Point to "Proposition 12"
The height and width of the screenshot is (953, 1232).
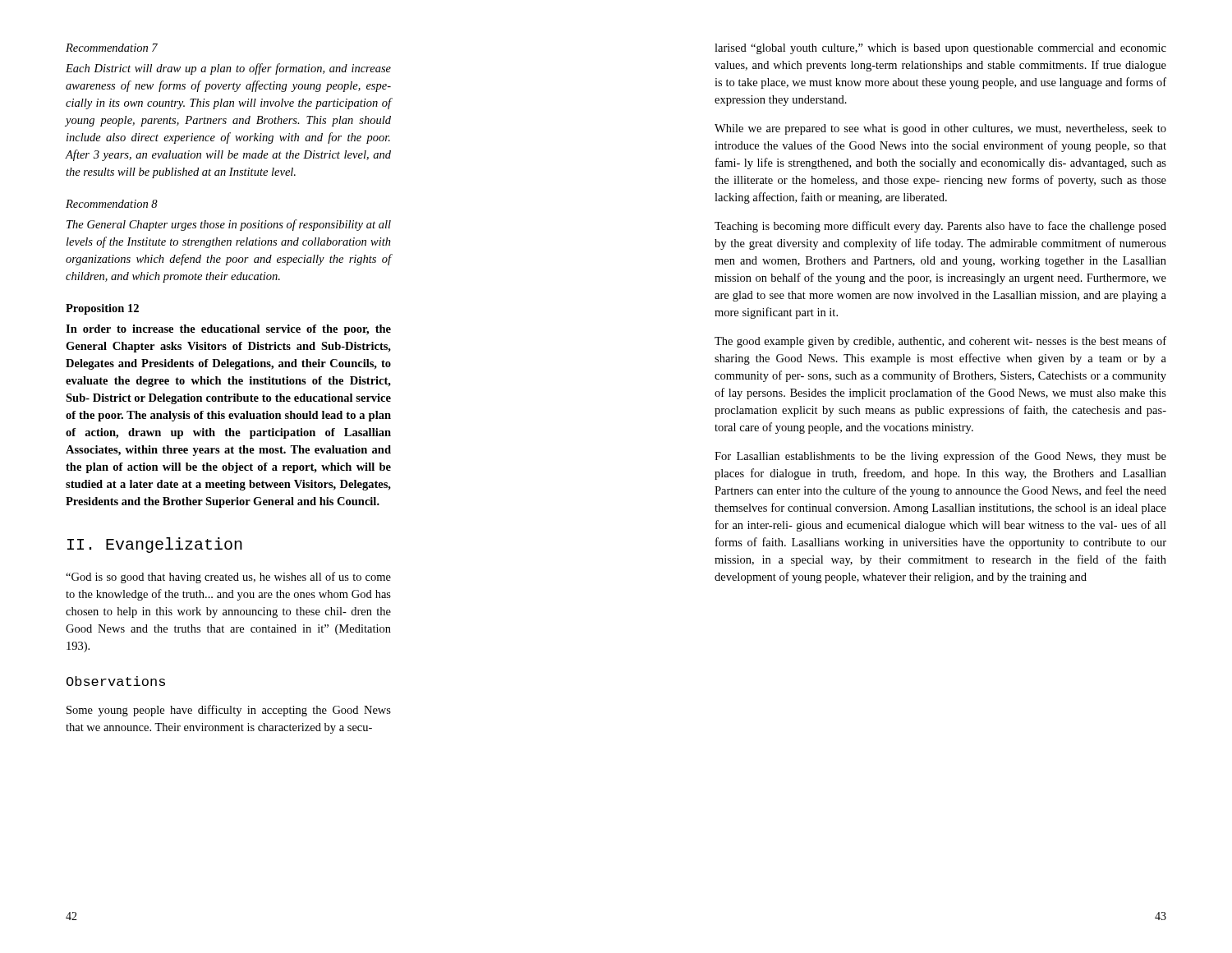coord(103,308)
